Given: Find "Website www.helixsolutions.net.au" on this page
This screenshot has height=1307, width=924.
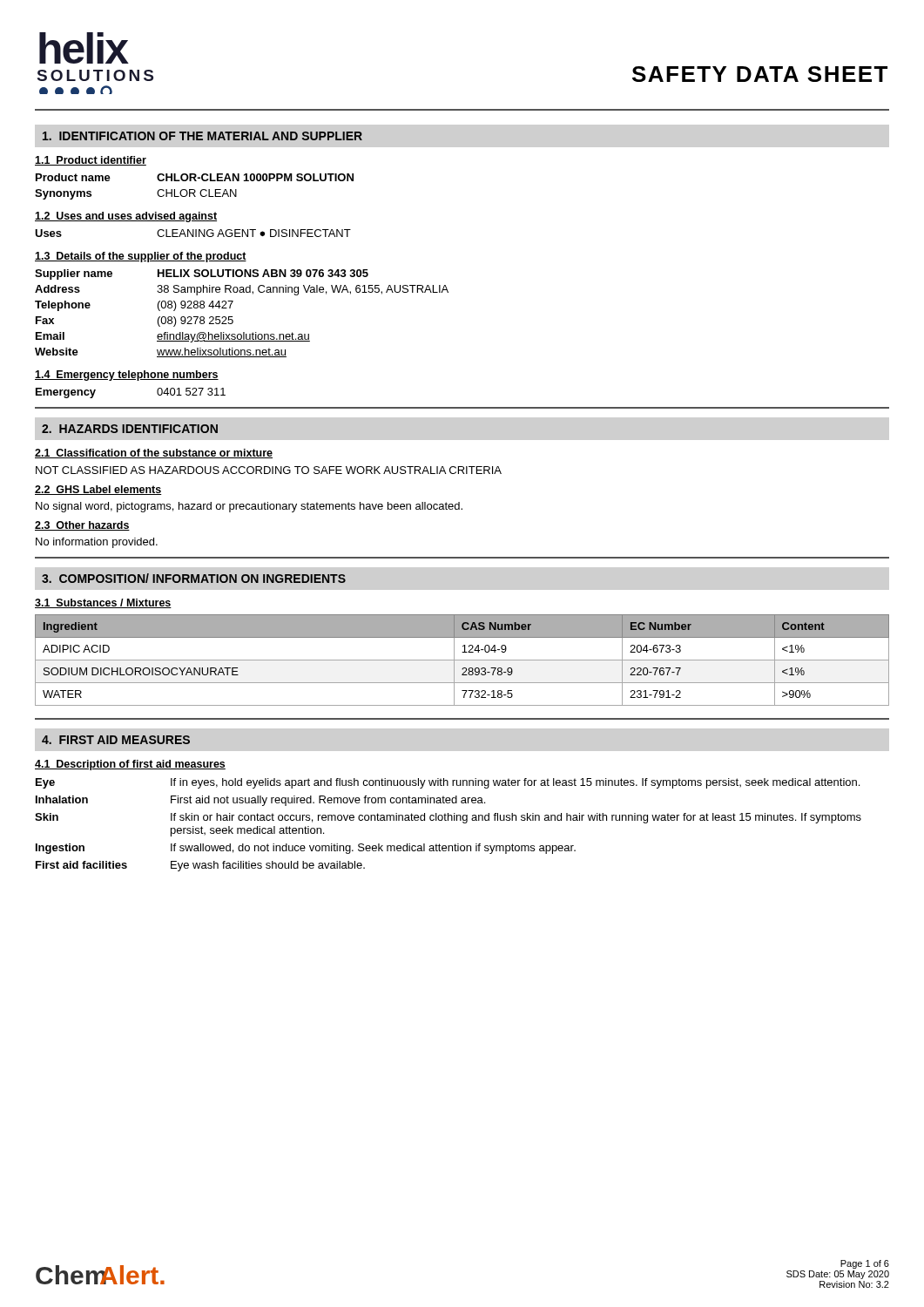Looking at the screenshot, I should click(161, 352).
